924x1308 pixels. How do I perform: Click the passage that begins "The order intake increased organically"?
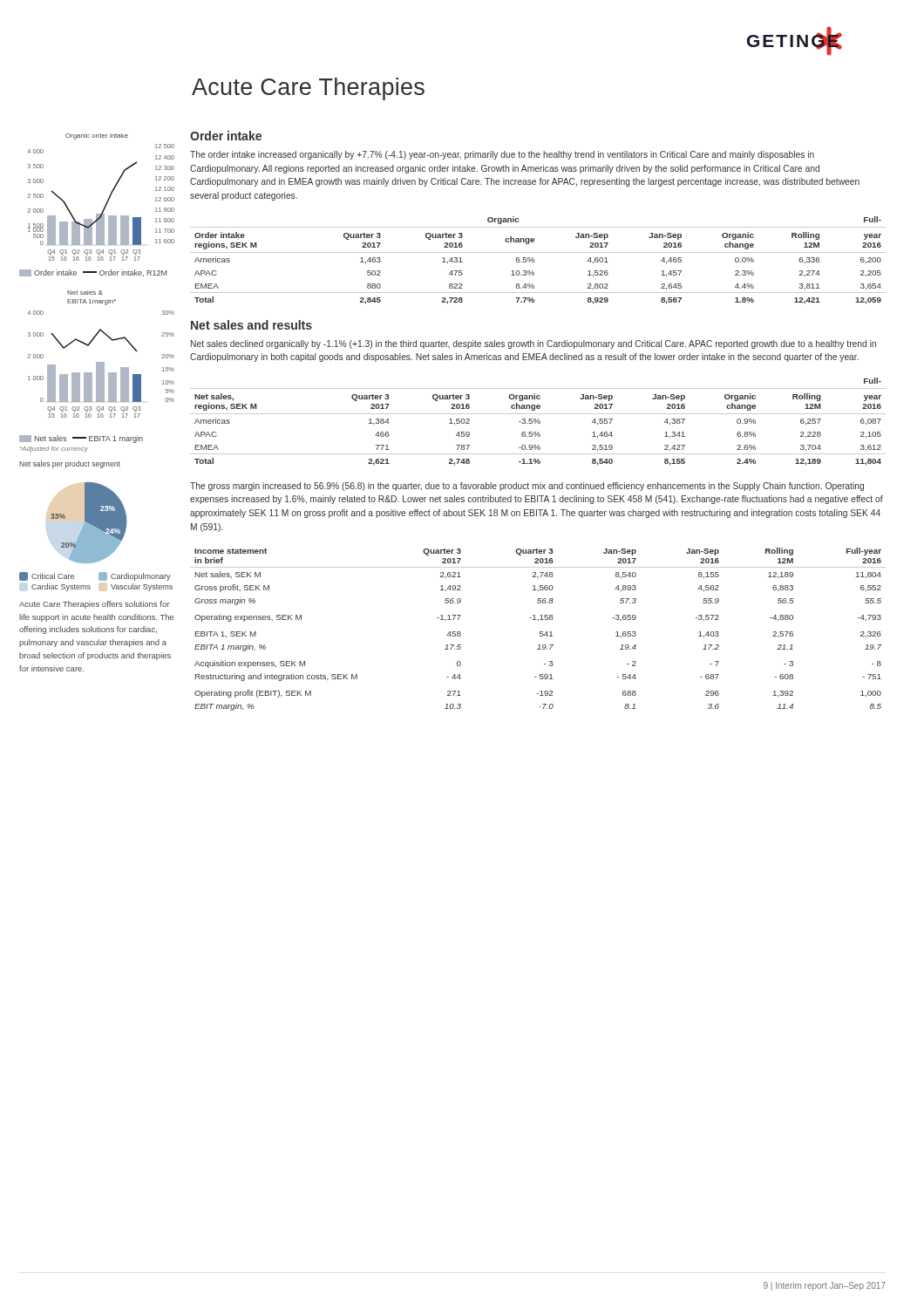(x=525, y=175)
